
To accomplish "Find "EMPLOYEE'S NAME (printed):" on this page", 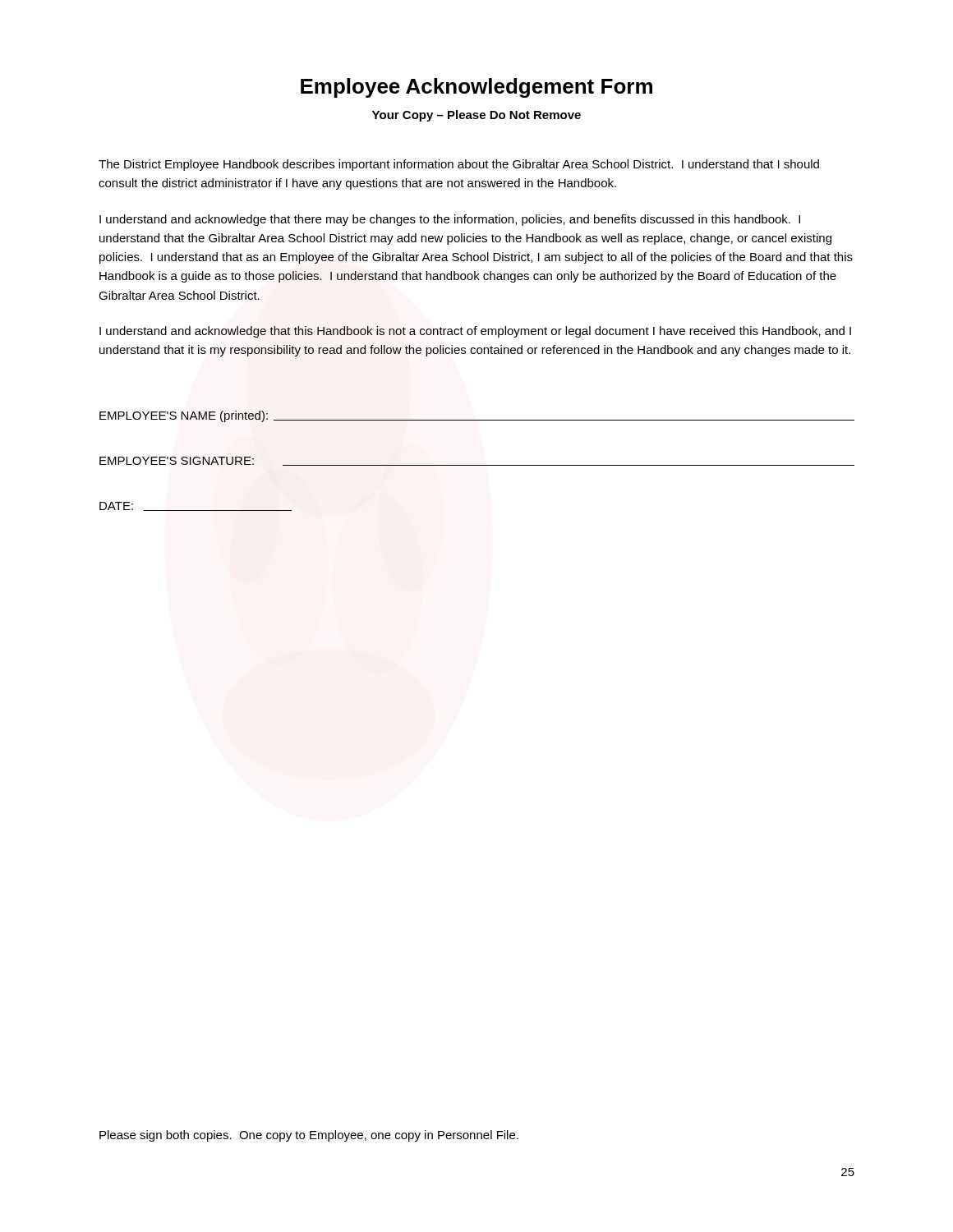I will click(476, 415).
